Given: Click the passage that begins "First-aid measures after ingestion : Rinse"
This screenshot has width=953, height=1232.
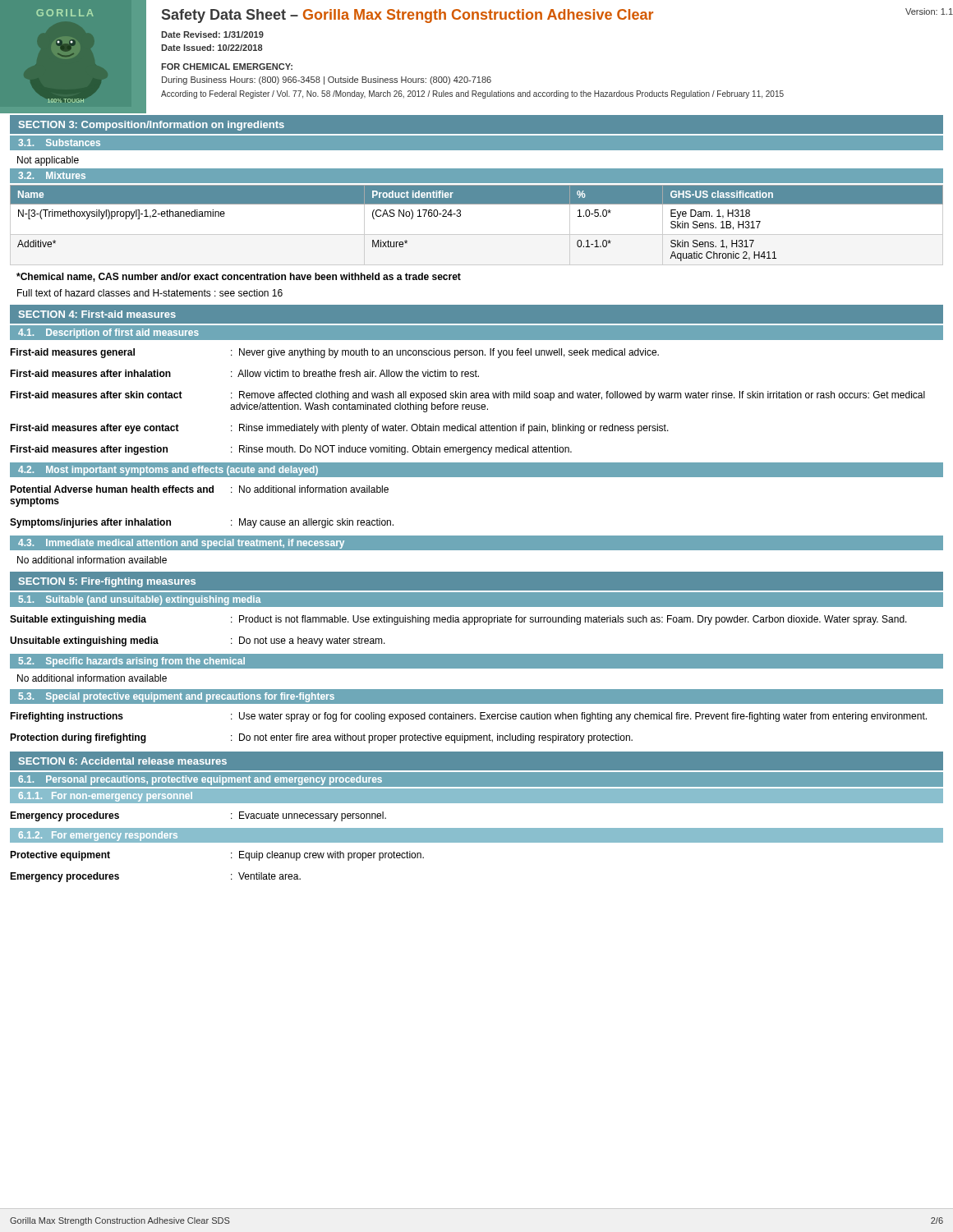Looking at the screenshot, I should [x=476, y=449].
